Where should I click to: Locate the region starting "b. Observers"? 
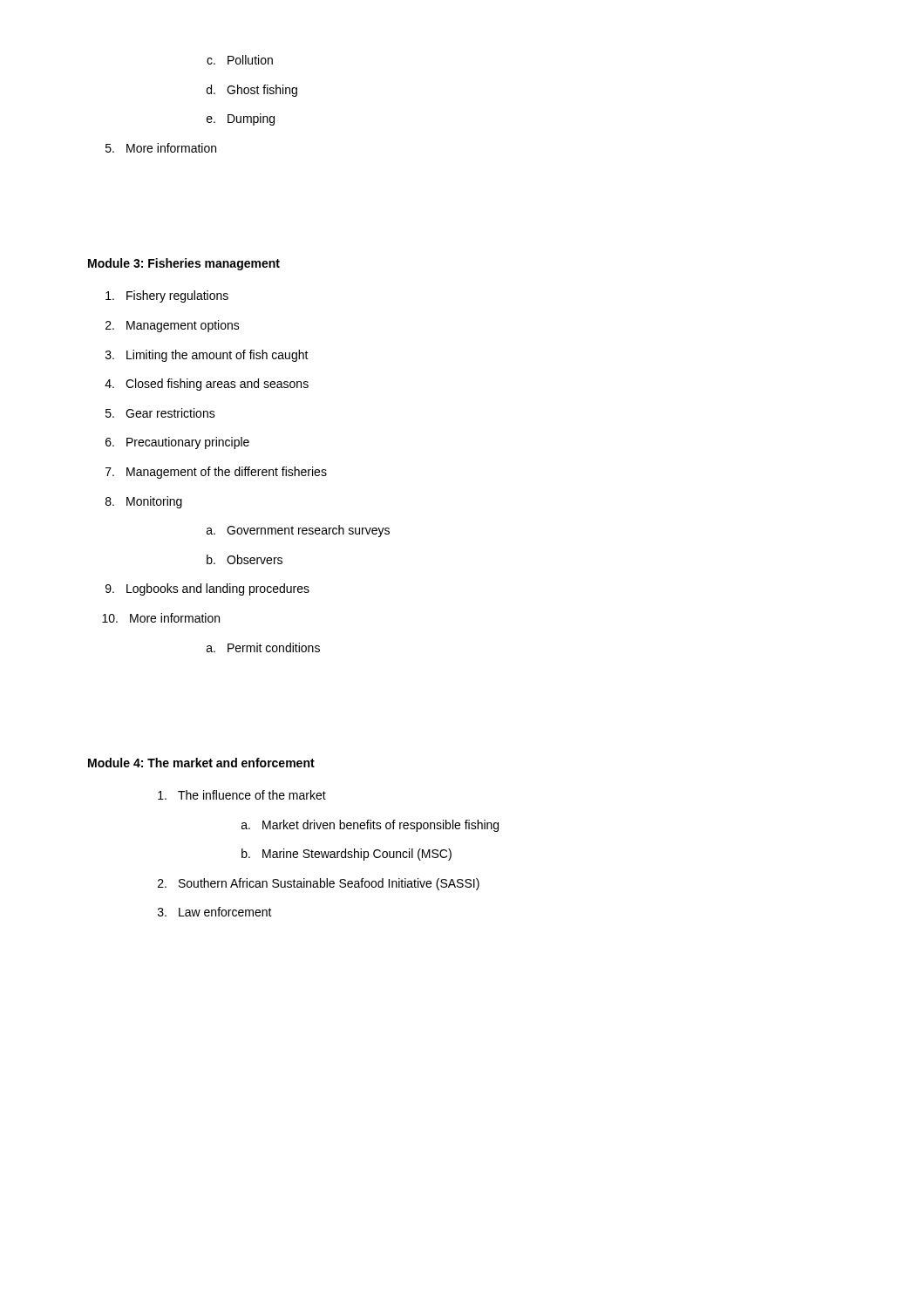(x=245, y=559)
